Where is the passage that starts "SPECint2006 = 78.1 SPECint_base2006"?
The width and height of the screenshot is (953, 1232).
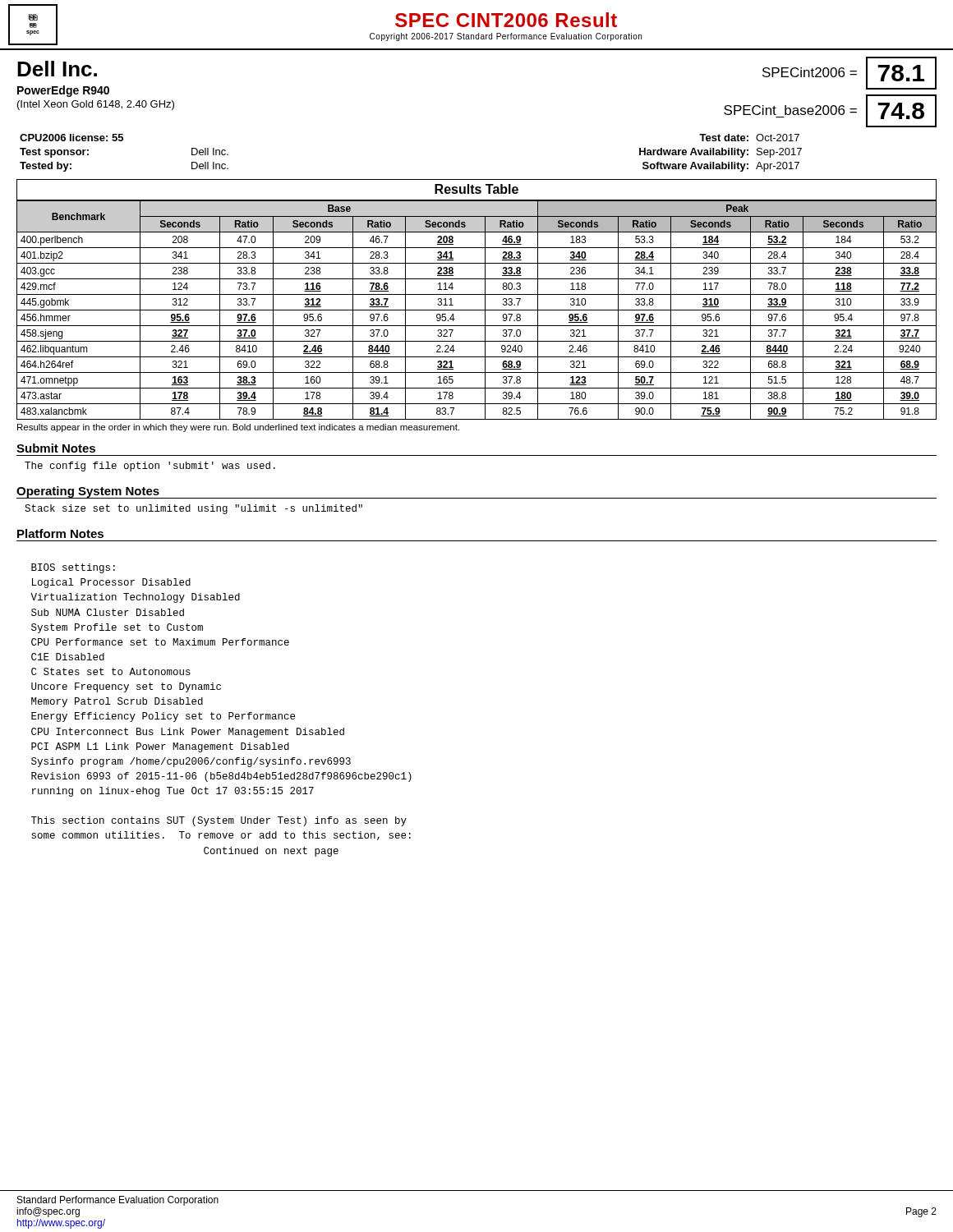point(830,92)
